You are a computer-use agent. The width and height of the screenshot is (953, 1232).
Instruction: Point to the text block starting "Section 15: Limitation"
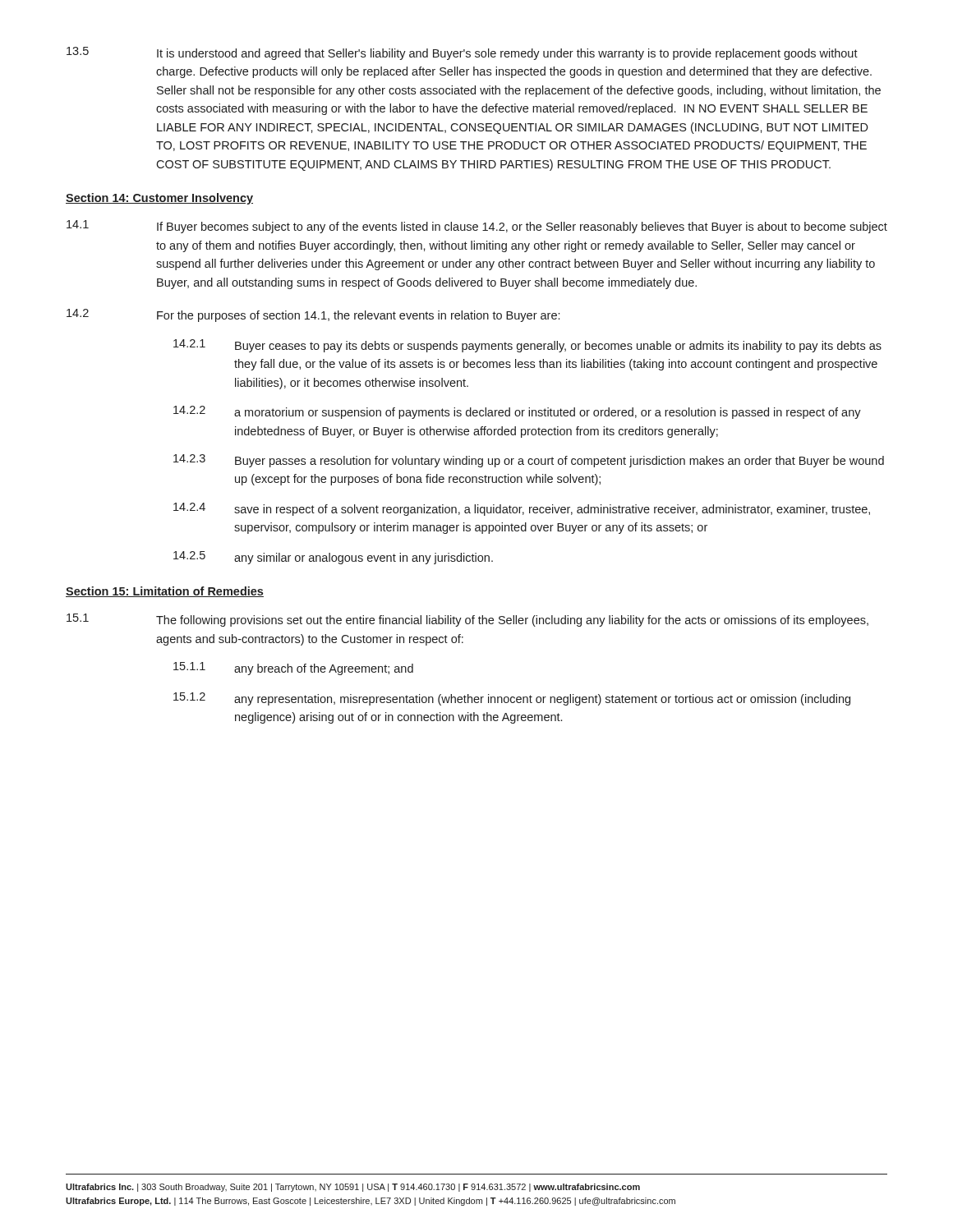coord(165,592)
